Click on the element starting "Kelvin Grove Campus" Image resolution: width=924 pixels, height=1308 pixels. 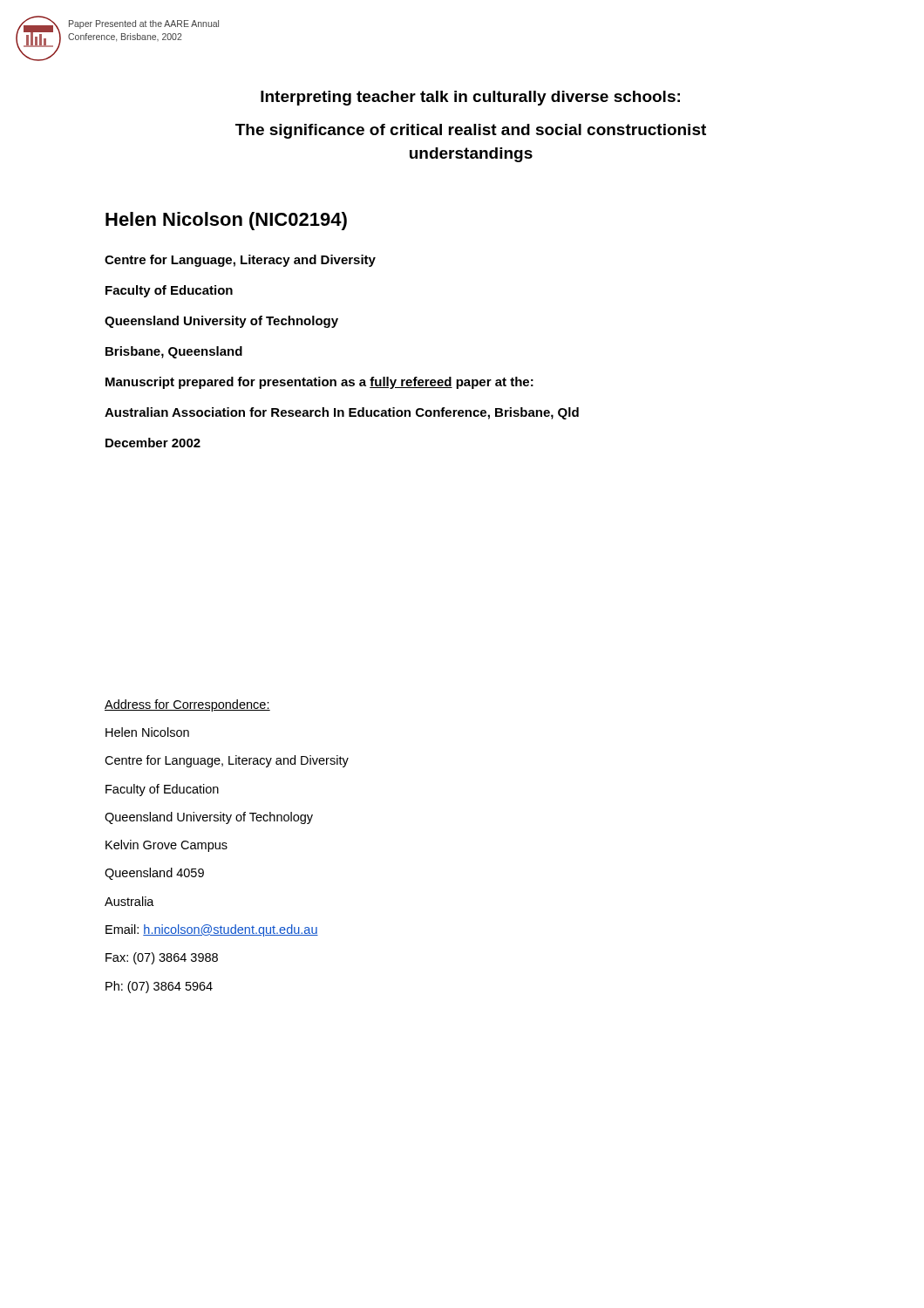[166, 845]
